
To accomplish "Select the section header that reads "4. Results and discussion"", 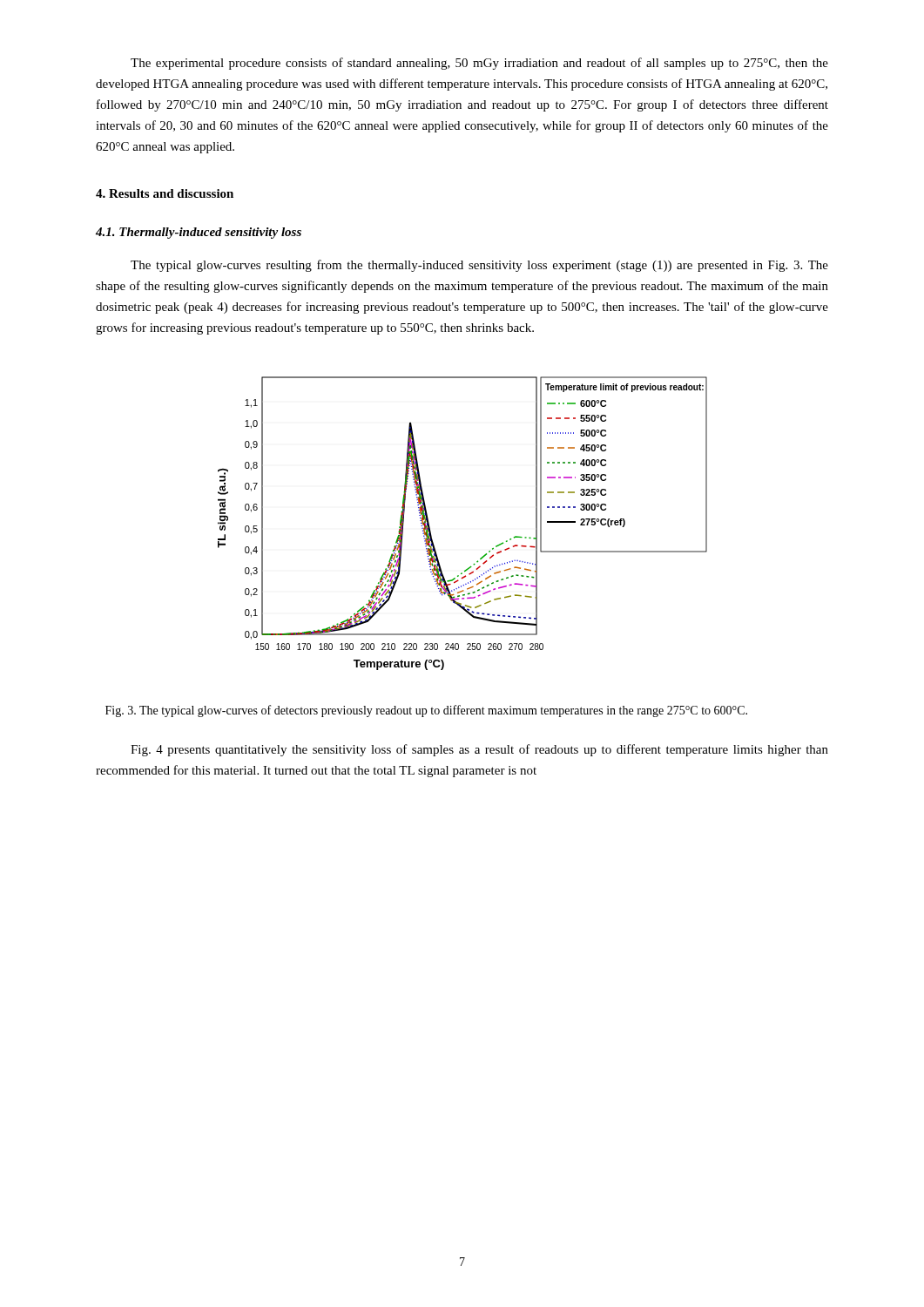I will pos(165,193).
